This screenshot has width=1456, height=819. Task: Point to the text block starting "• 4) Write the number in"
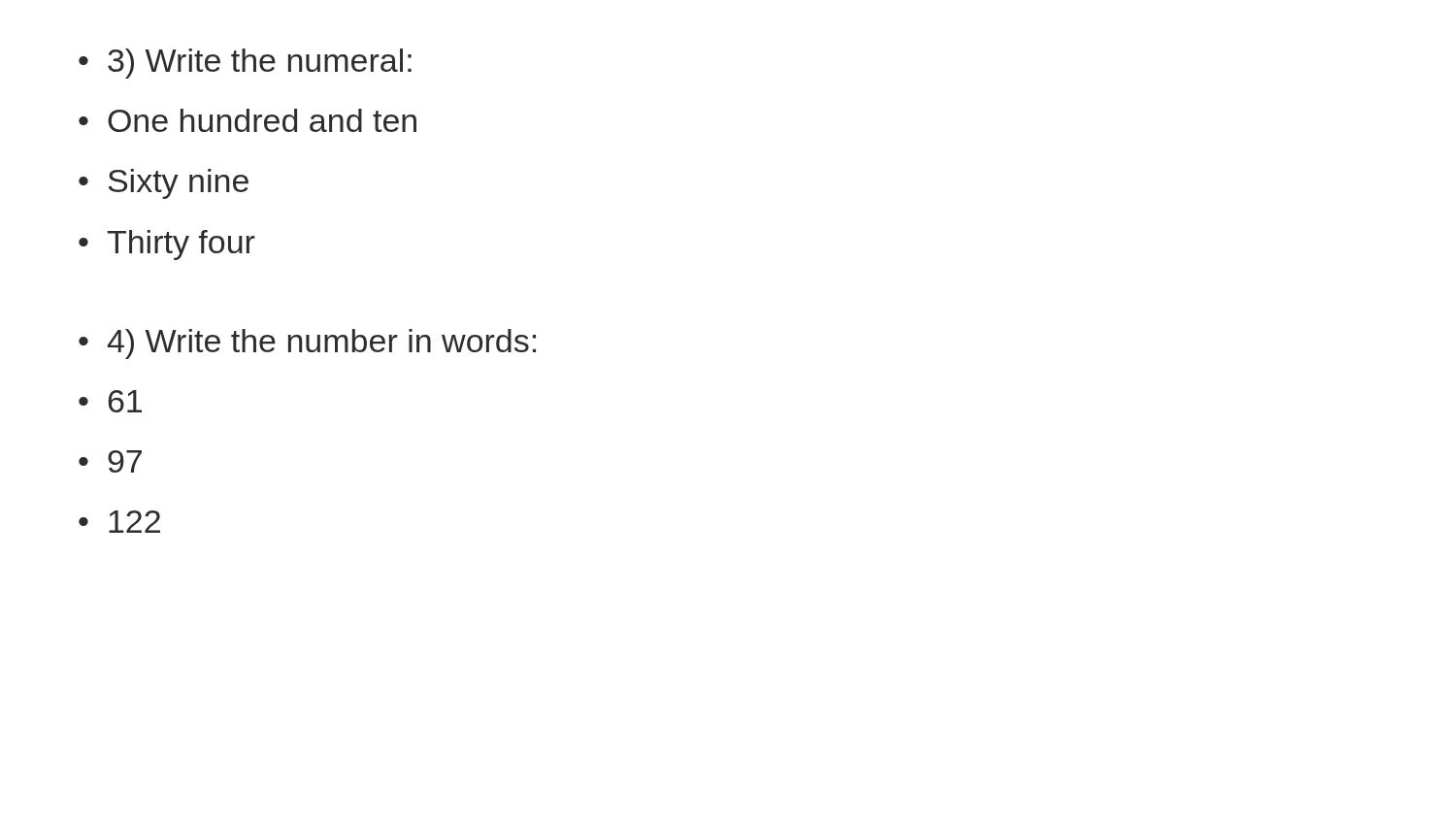(x=308, y=340)
